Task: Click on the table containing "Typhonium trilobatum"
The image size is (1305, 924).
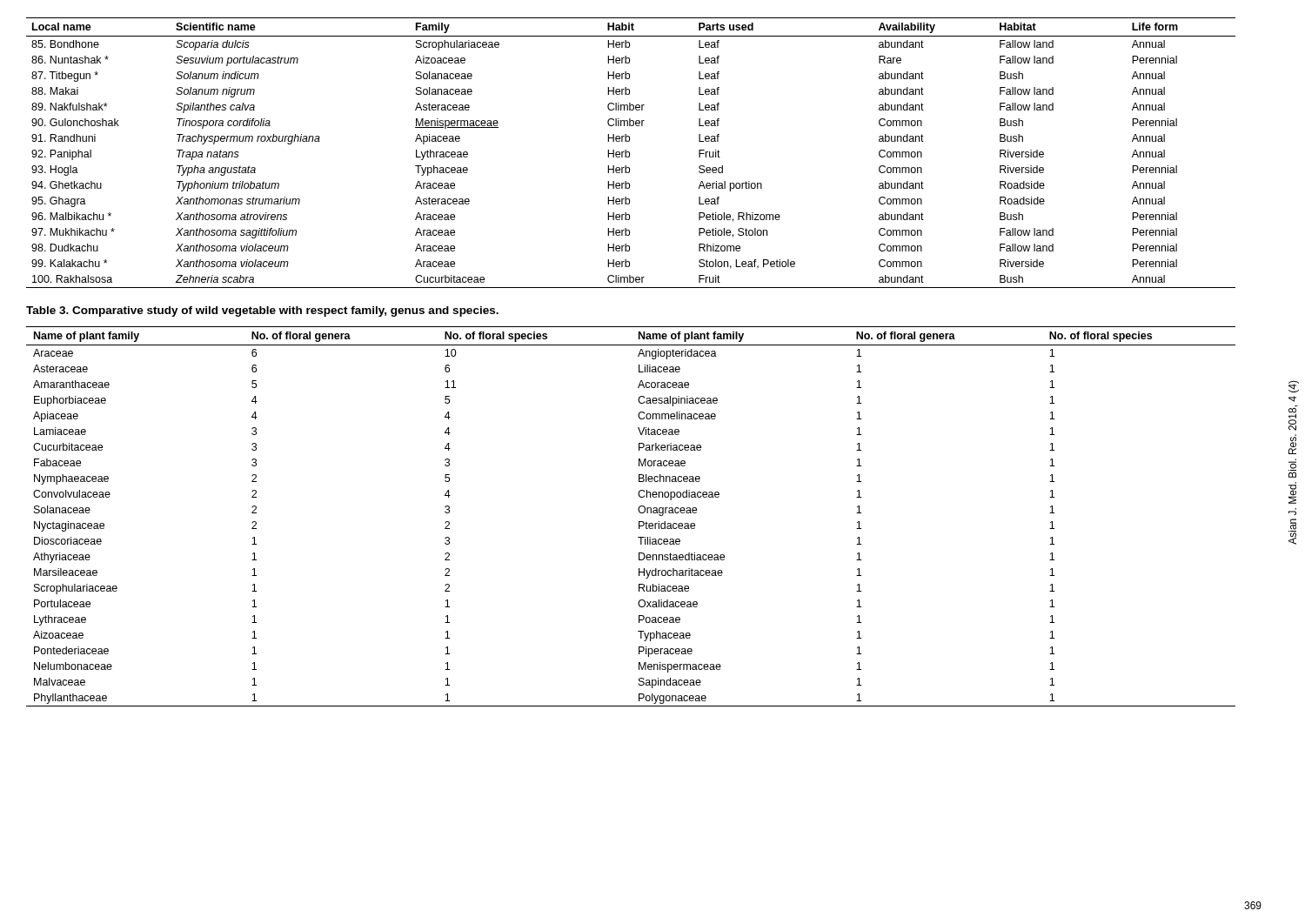Action: pyautogui.click(x=631, y=153)
